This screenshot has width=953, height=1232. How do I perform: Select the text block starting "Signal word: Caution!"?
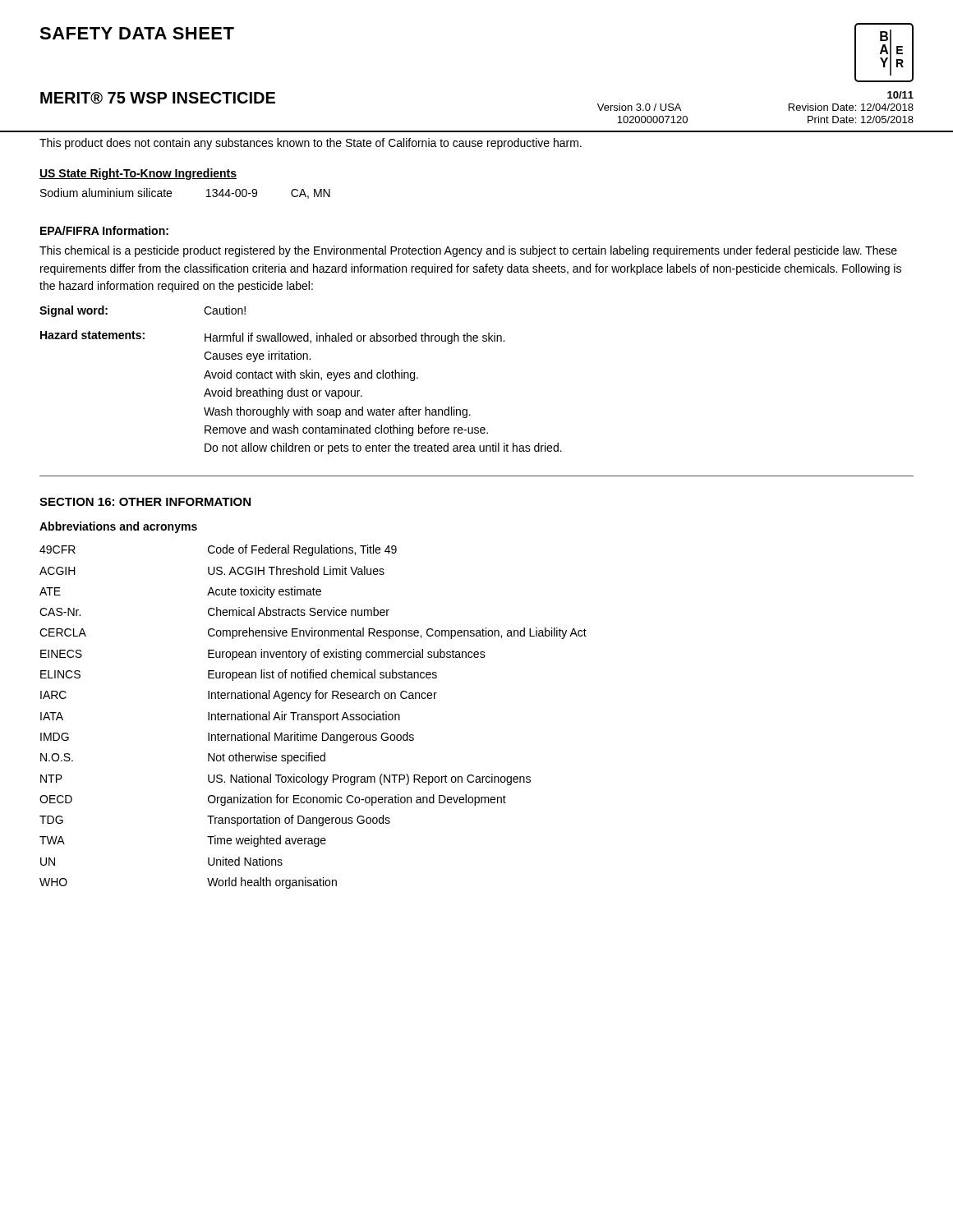click(x=72, y=311)
